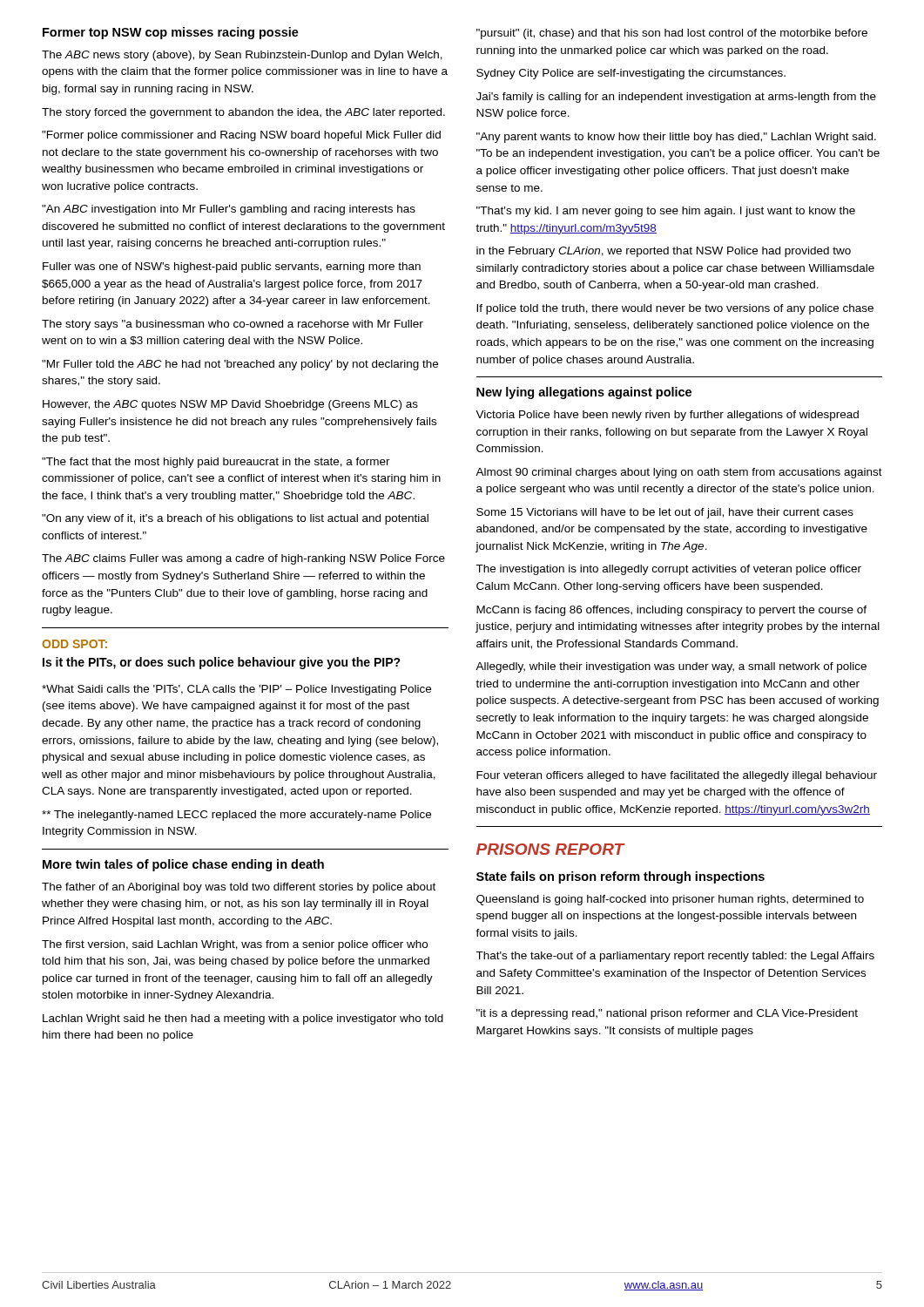The height and width of the screenshot is (1307, 924).
Task: Select the region starting "The first version, said Lachlan Wright,"
Action: (x=245, y=969)
